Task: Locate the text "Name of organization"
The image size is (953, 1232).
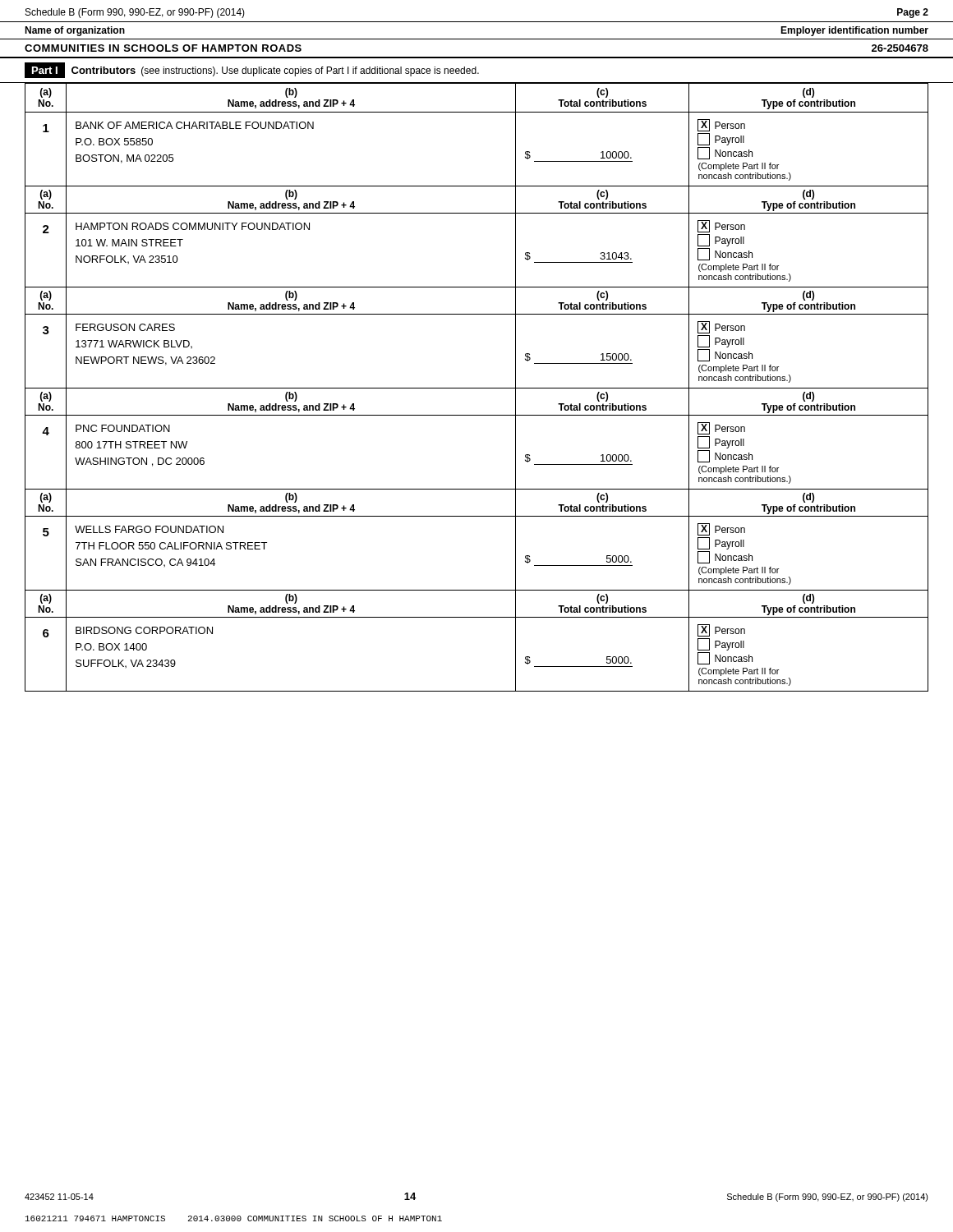Action: coord(75,30)
